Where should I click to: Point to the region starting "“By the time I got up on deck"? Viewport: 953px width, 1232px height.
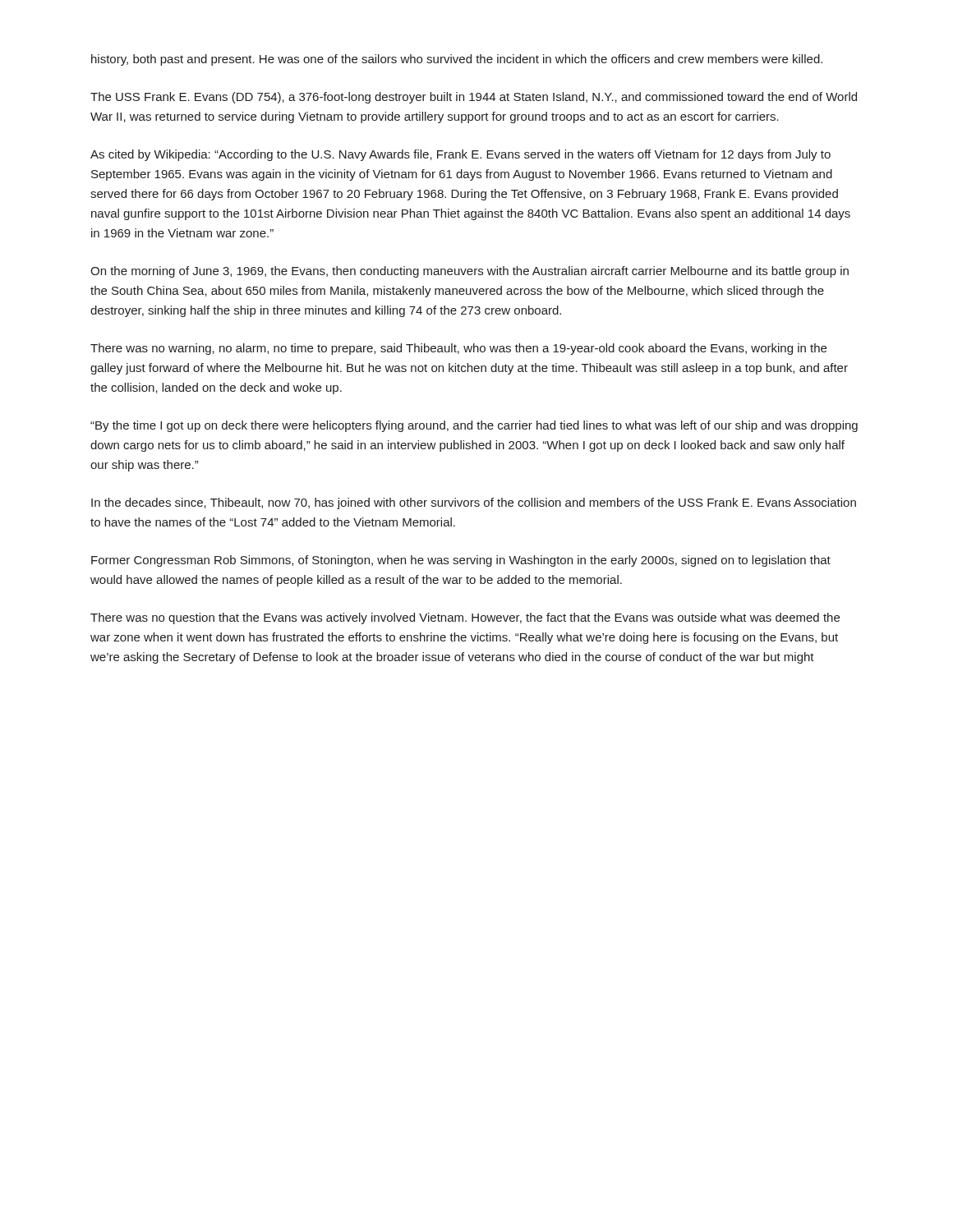click(x=474, y=445)
